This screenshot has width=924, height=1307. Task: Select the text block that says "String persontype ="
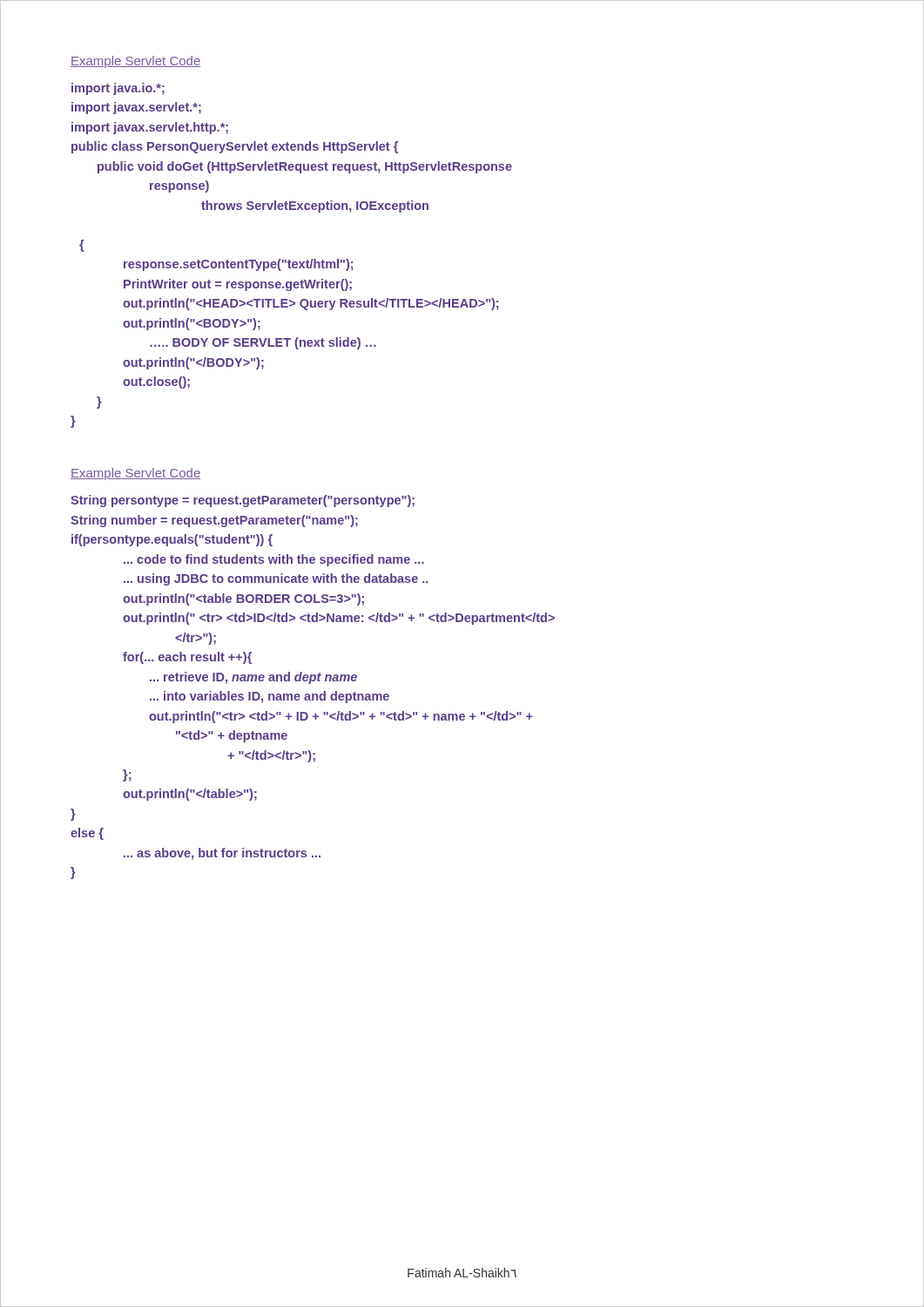pyautogui.click(x=243, y=501)
